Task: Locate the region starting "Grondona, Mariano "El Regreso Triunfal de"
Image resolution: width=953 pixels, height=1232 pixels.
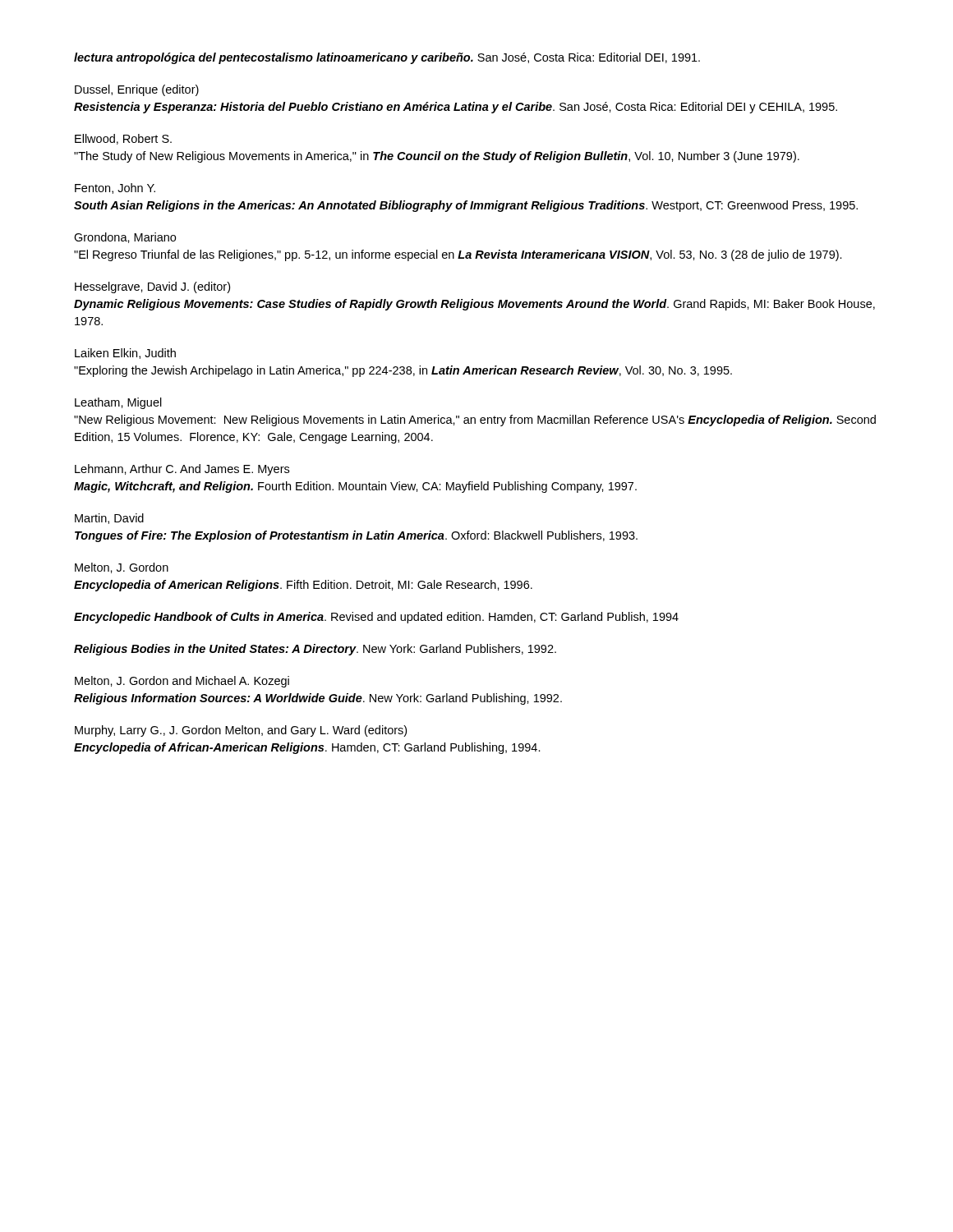Action: click(x=476, y=247)
